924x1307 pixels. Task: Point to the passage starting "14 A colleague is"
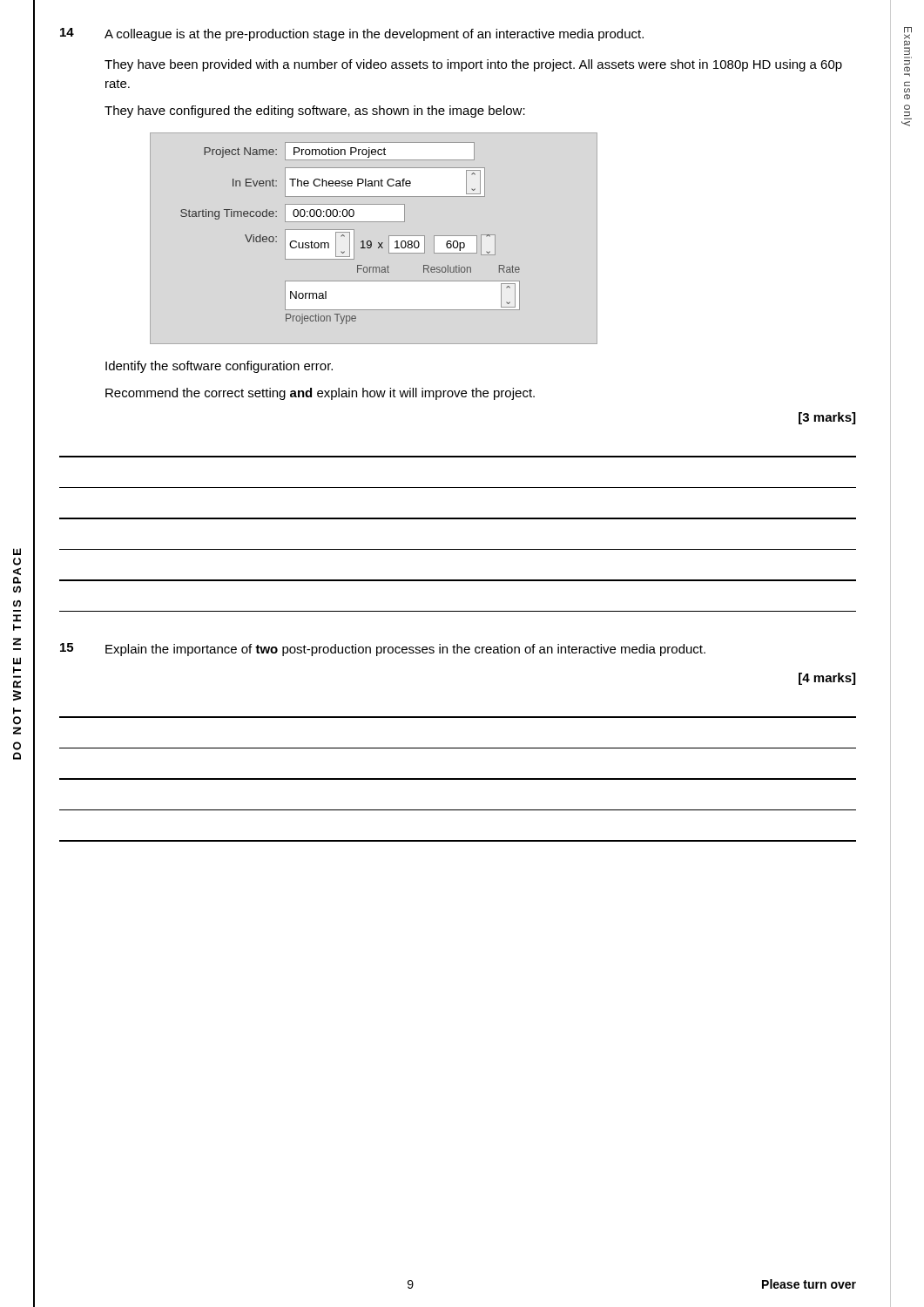(458, 34)
